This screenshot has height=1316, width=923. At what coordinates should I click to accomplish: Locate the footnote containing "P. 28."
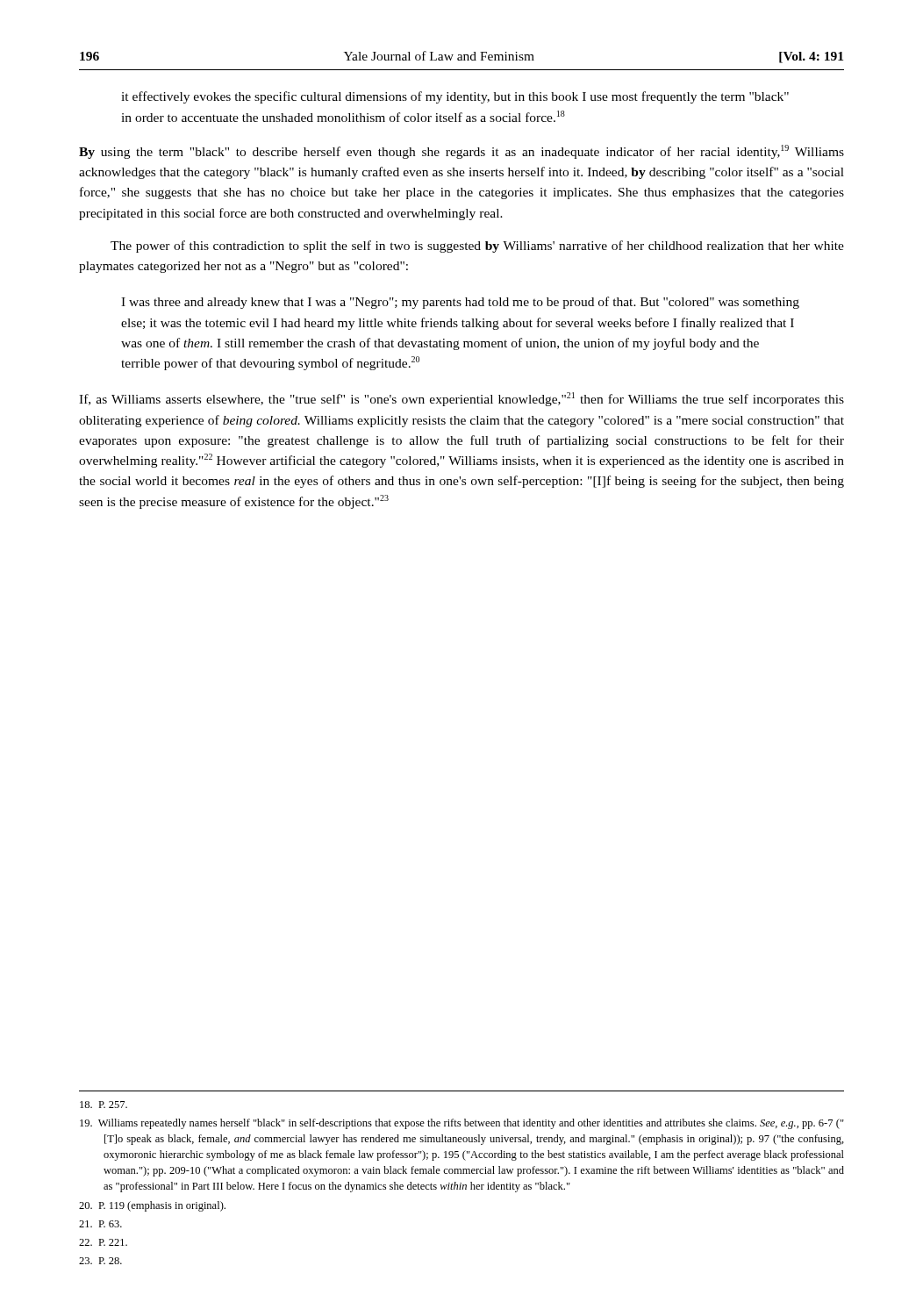[101, 1261]
